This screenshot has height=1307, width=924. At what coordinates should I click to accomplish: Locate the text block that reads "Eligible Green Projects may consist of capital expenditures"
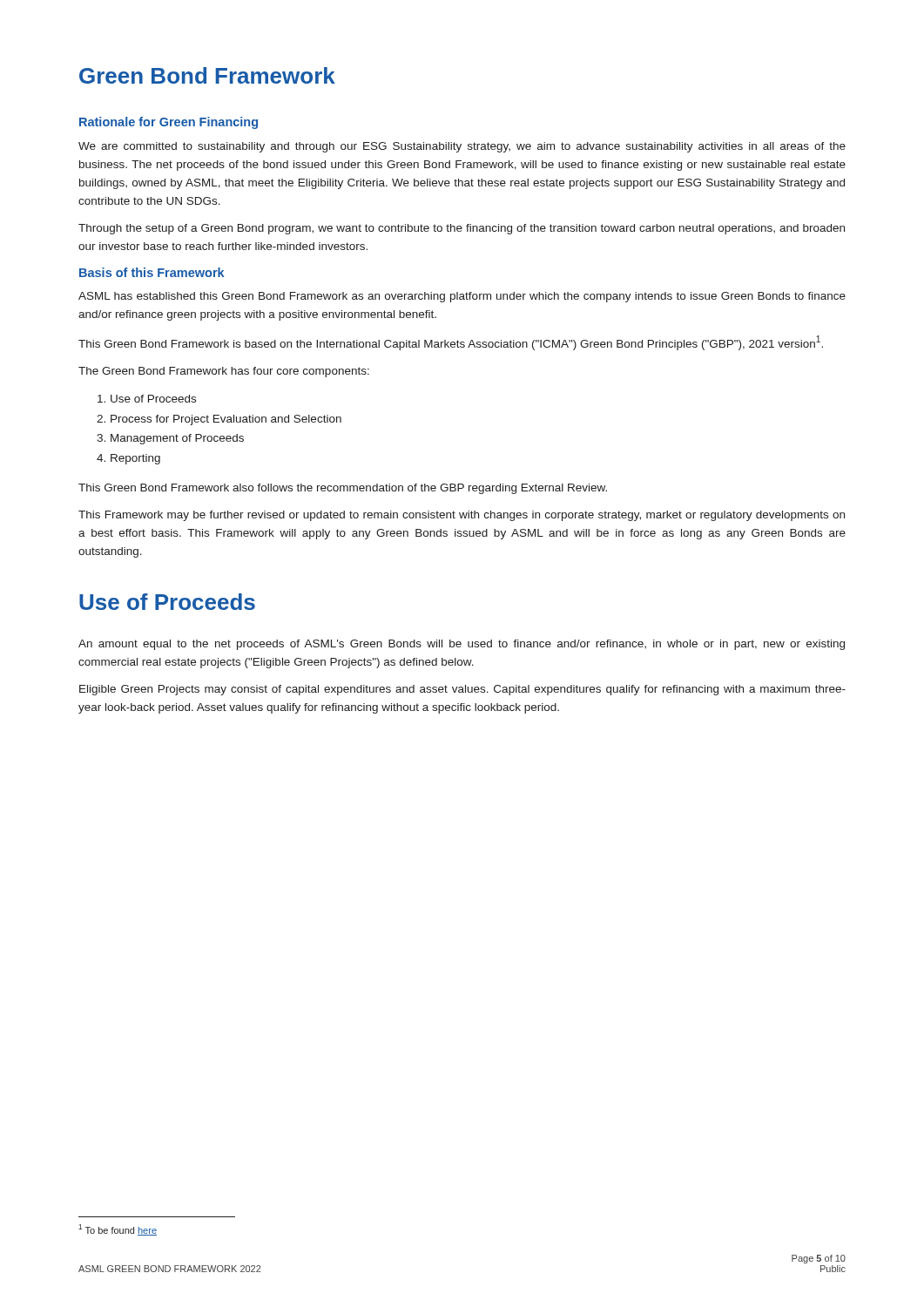[462, 699]
